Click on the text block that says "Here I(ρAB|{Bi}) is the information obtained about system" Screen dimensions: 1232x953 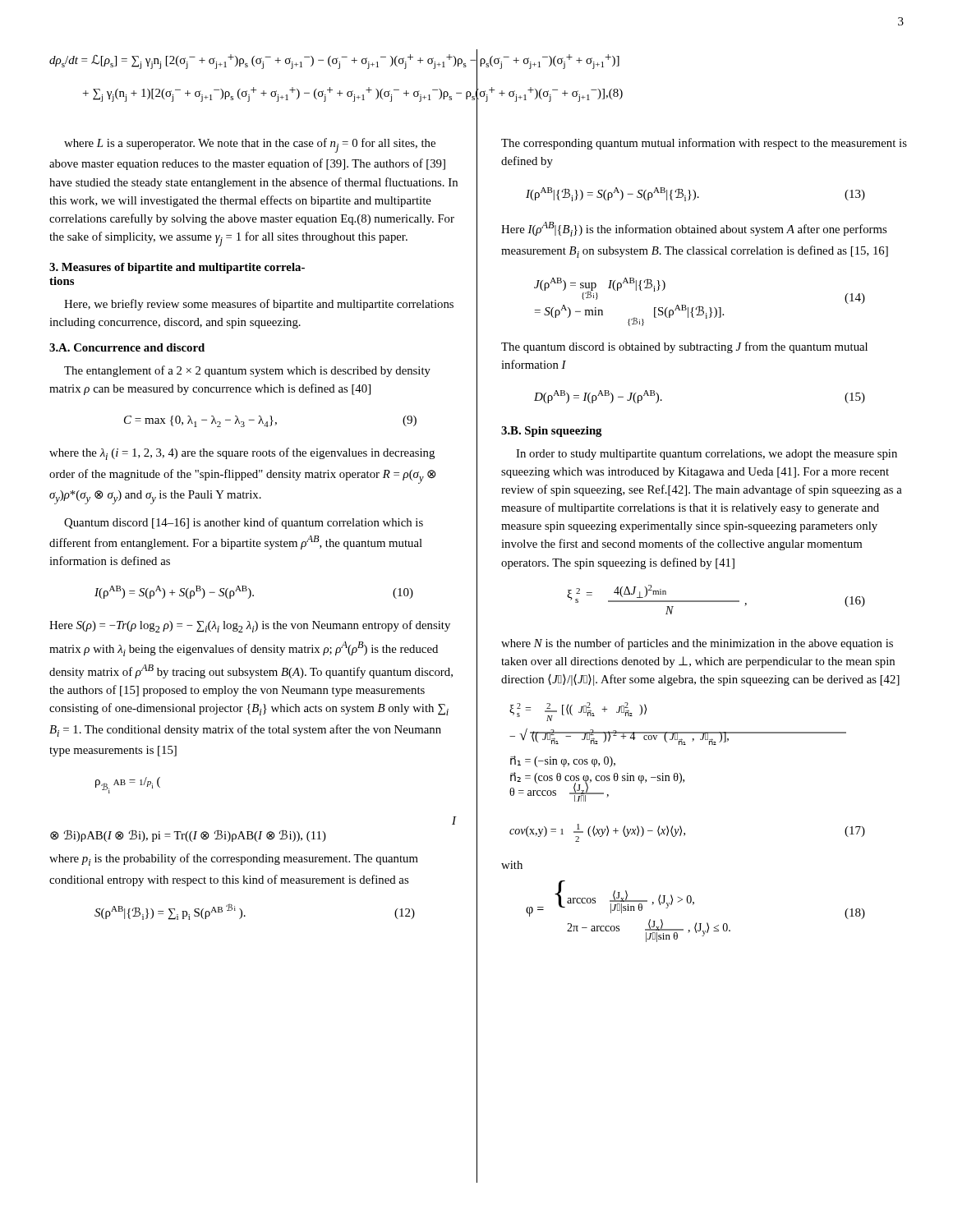click(707, 240)
